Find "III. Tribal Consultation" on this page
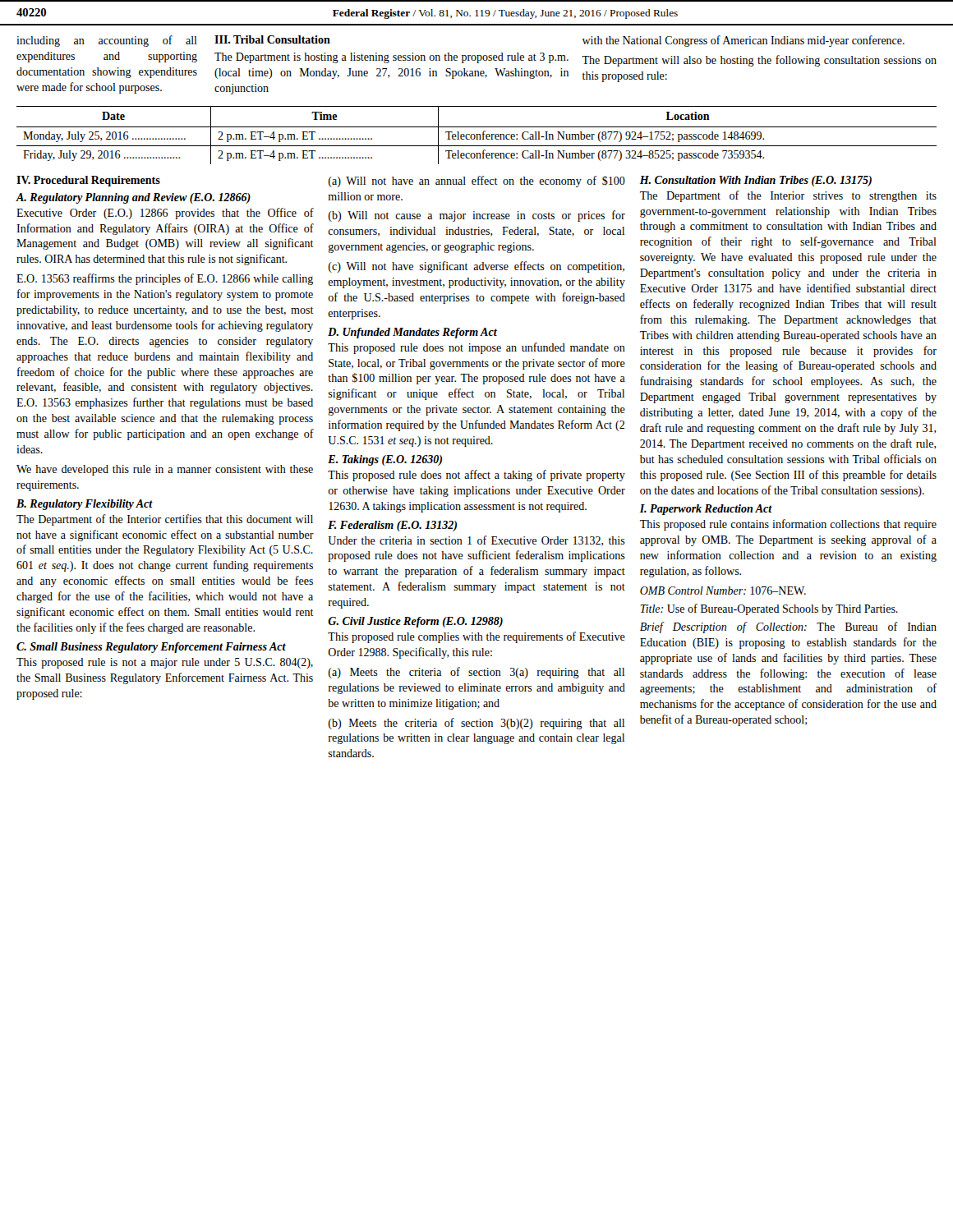The height and width of the screenshot is (1232, 953). click(272, 40)
